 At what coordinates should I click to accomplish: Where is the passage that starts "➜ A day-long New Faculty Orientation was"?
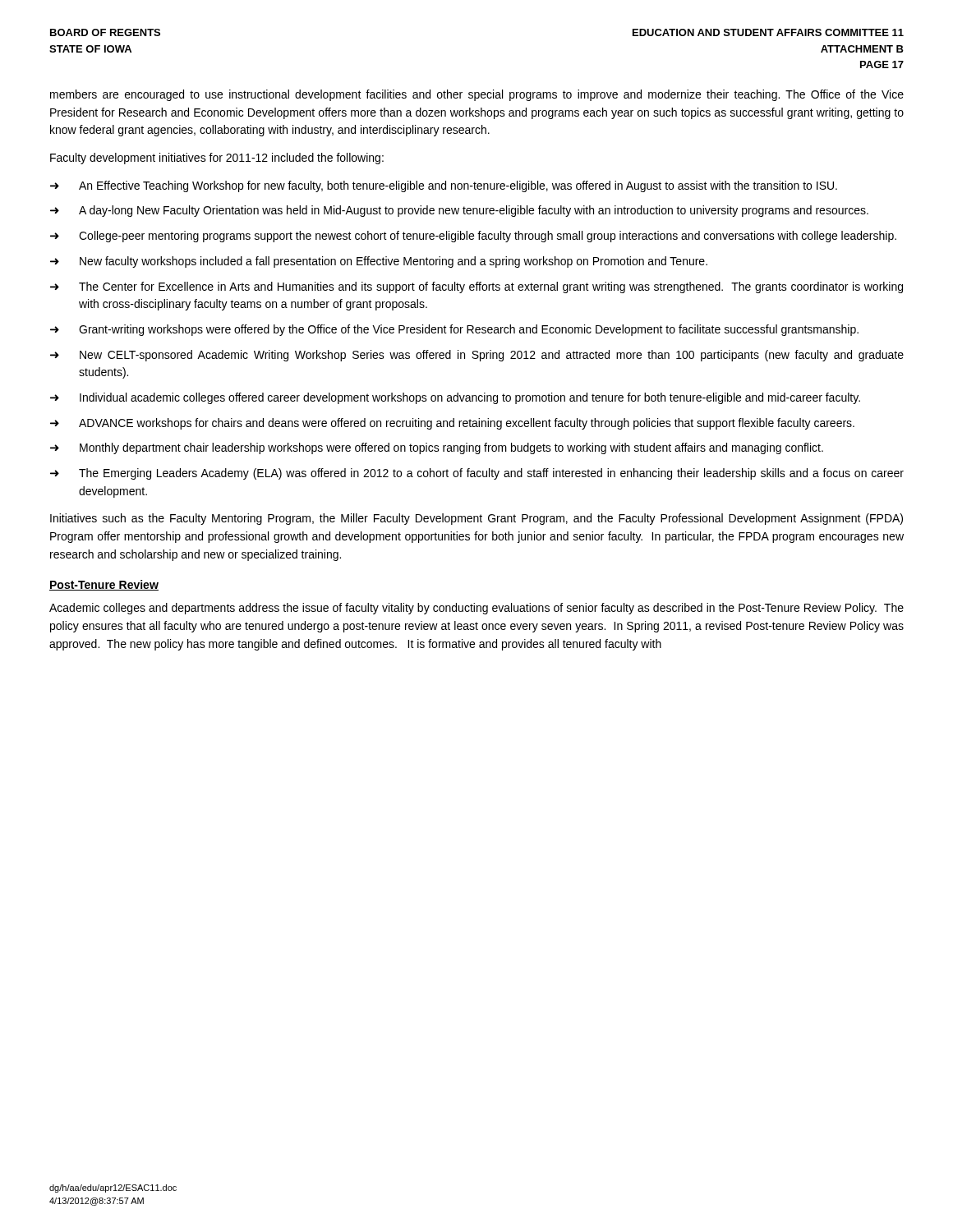click(x=476, y=211)
